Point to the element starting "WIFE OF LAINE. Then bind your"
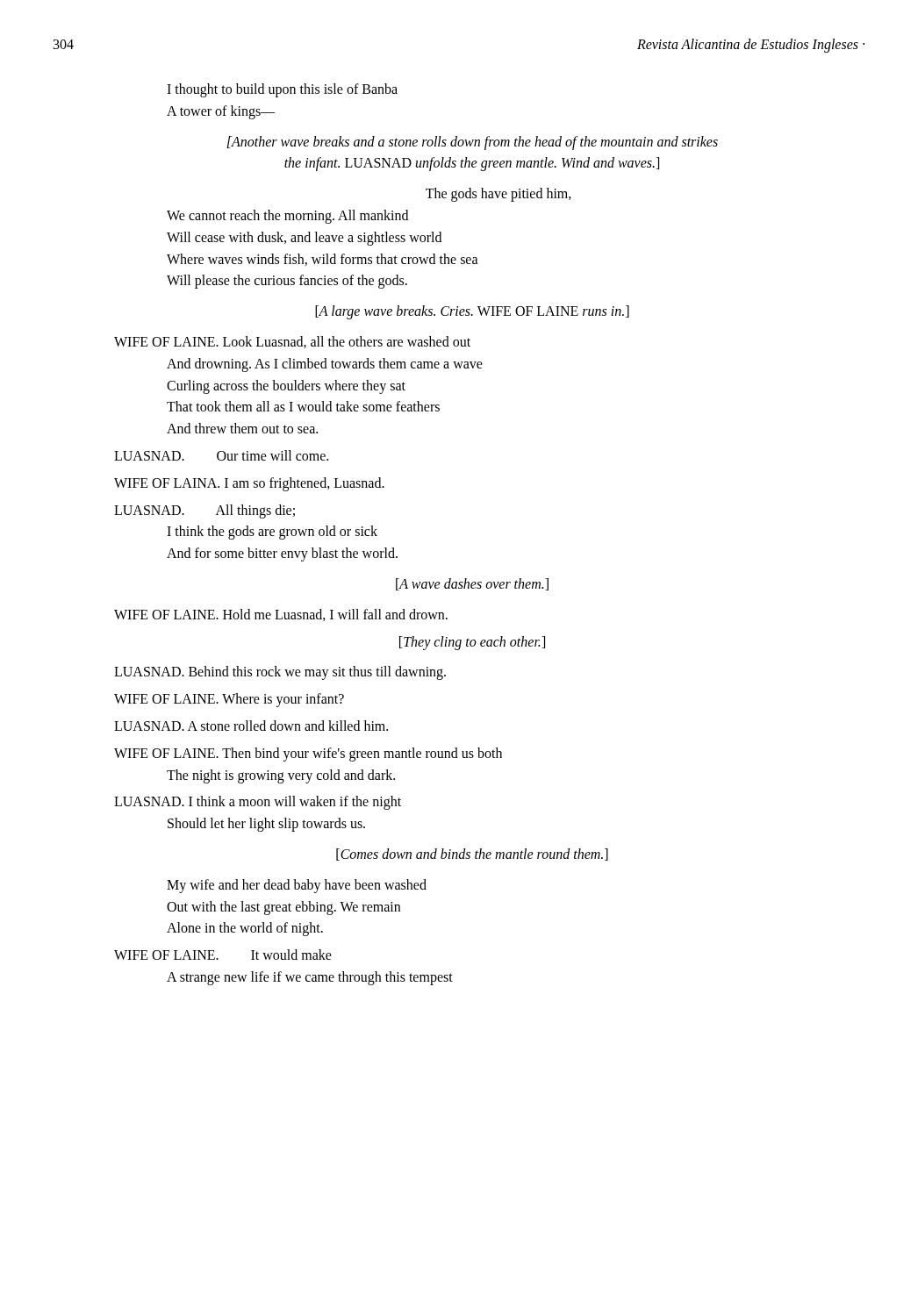Screen dimensions: 1316x918 tap(472, 765)
